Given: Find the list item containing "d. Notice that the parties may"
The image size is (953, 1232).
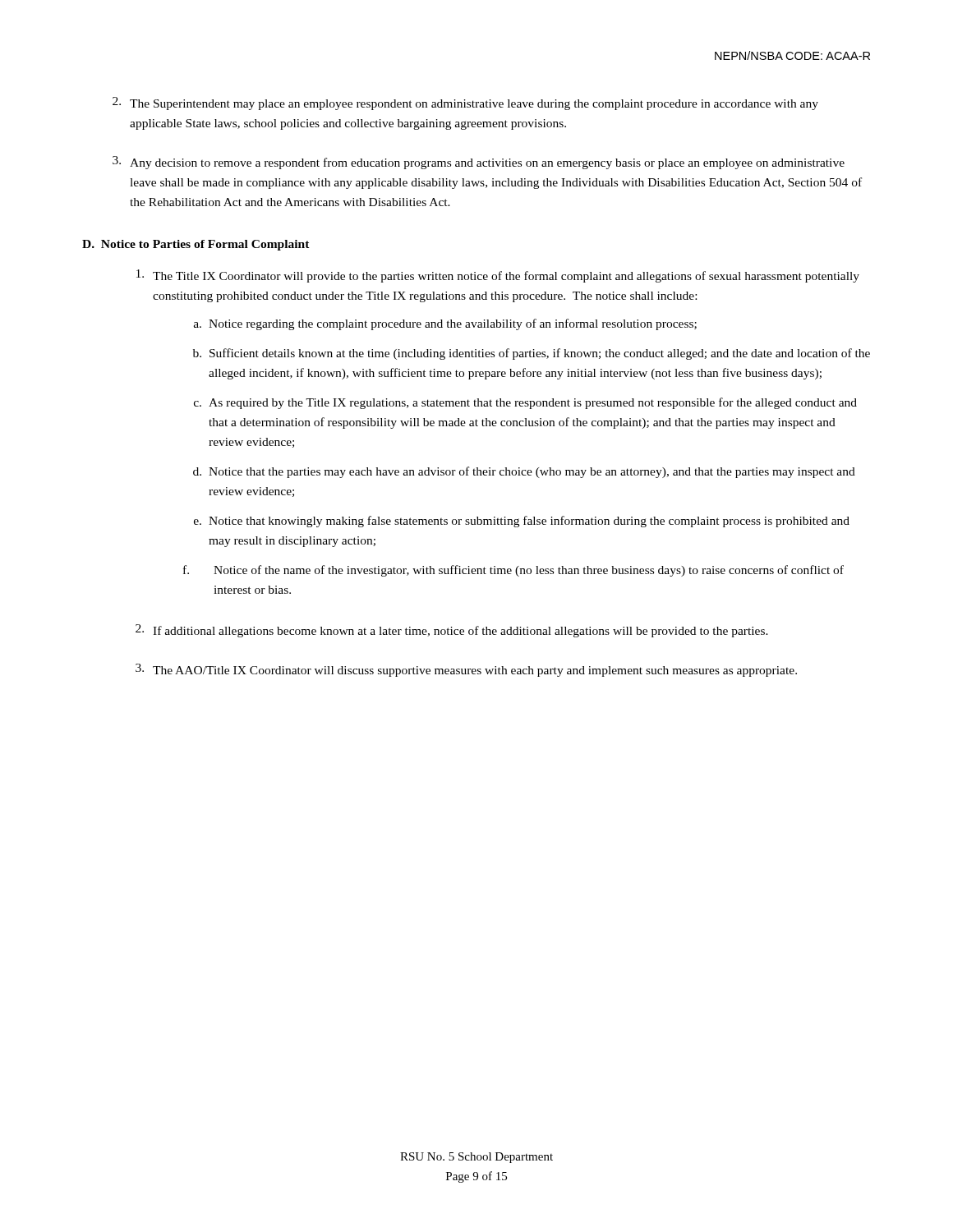Looking at the screenshot, I should [524, 481].
